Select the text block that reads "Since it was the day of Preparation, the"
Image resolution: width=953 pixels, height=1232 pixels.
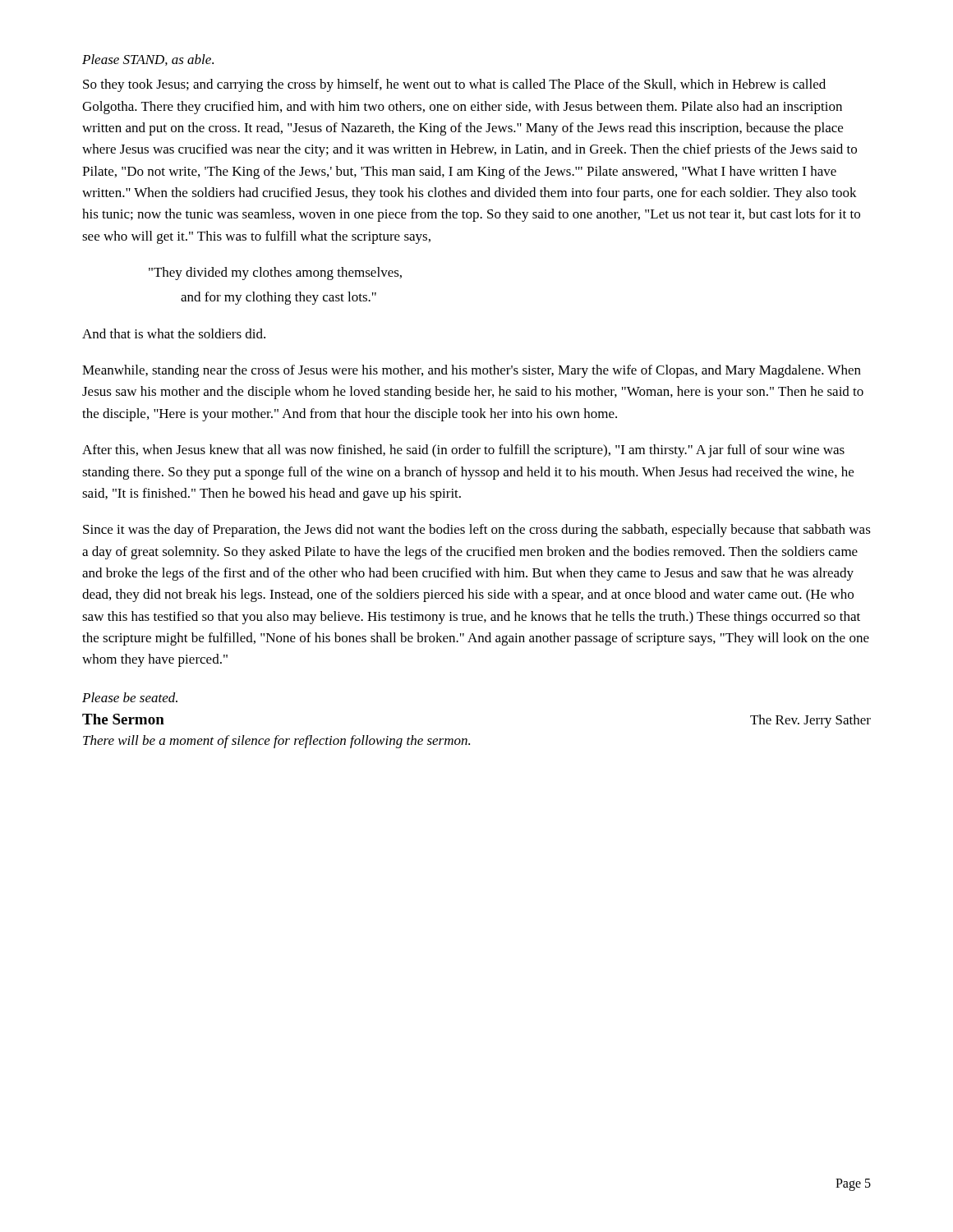pos(476,595)
